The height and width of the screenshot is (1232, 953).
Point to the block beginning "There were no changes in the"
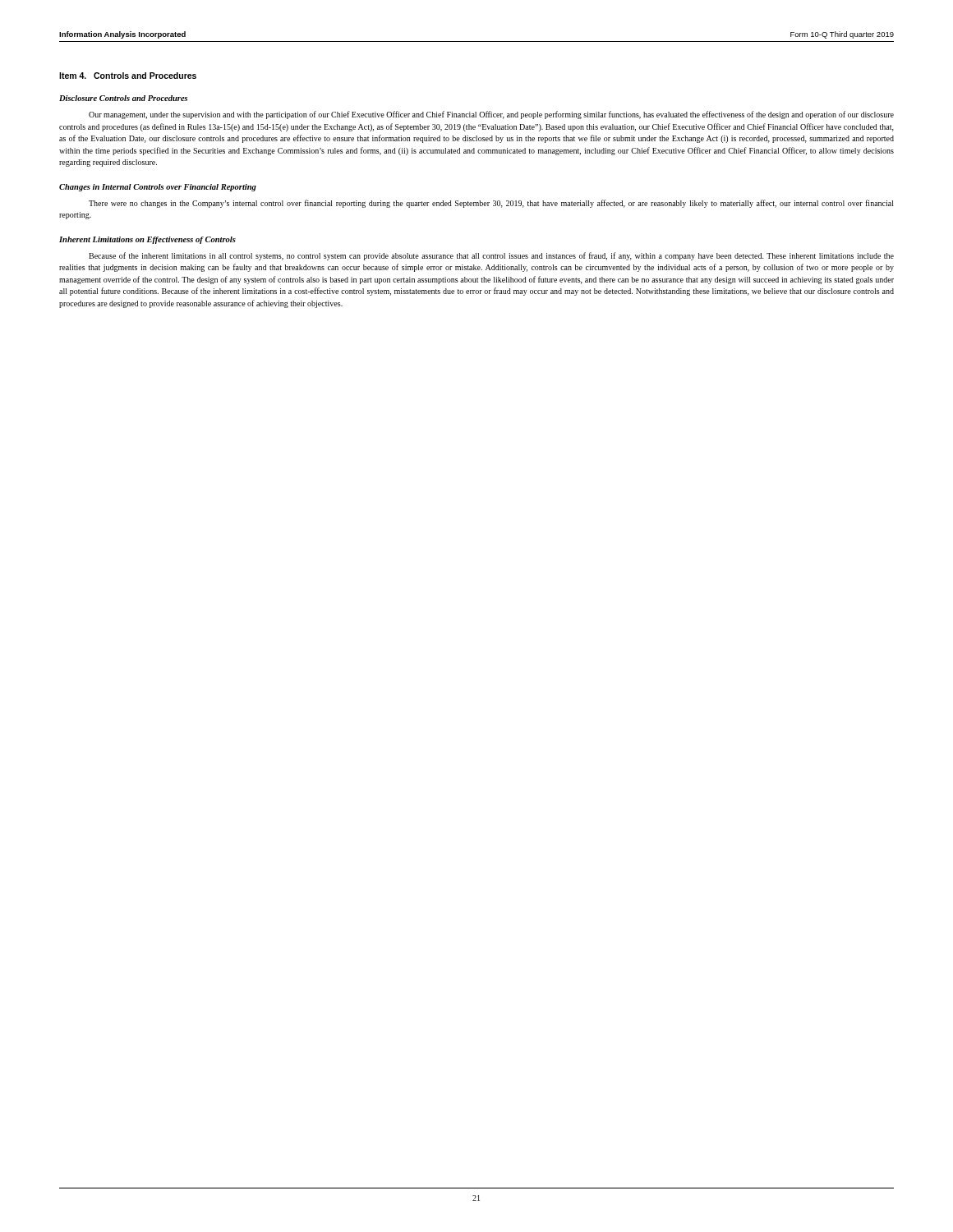476,209
